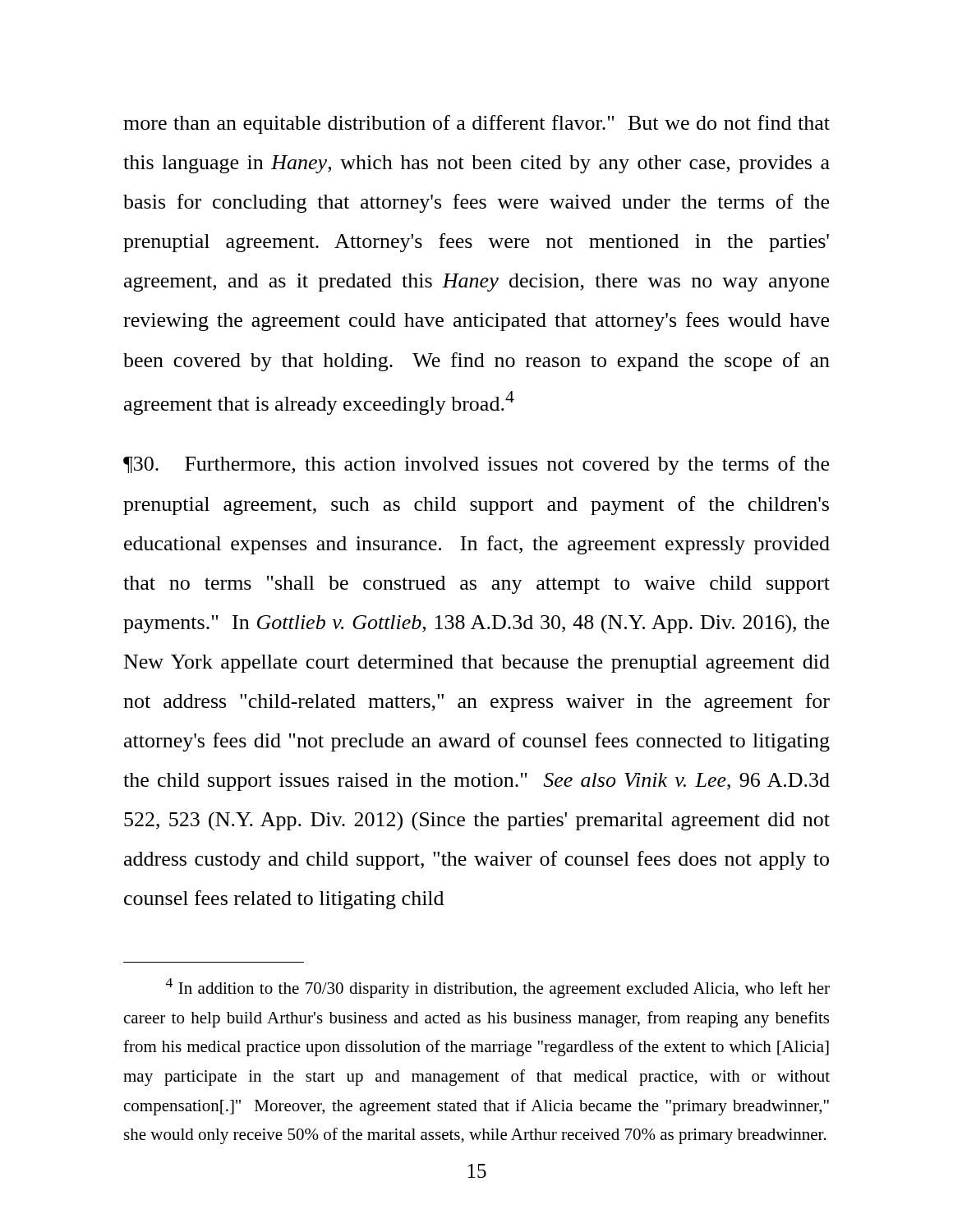
Task: Find the block on this page that starts "more than an equitable distribution of a different"
Action: [476, 124]
